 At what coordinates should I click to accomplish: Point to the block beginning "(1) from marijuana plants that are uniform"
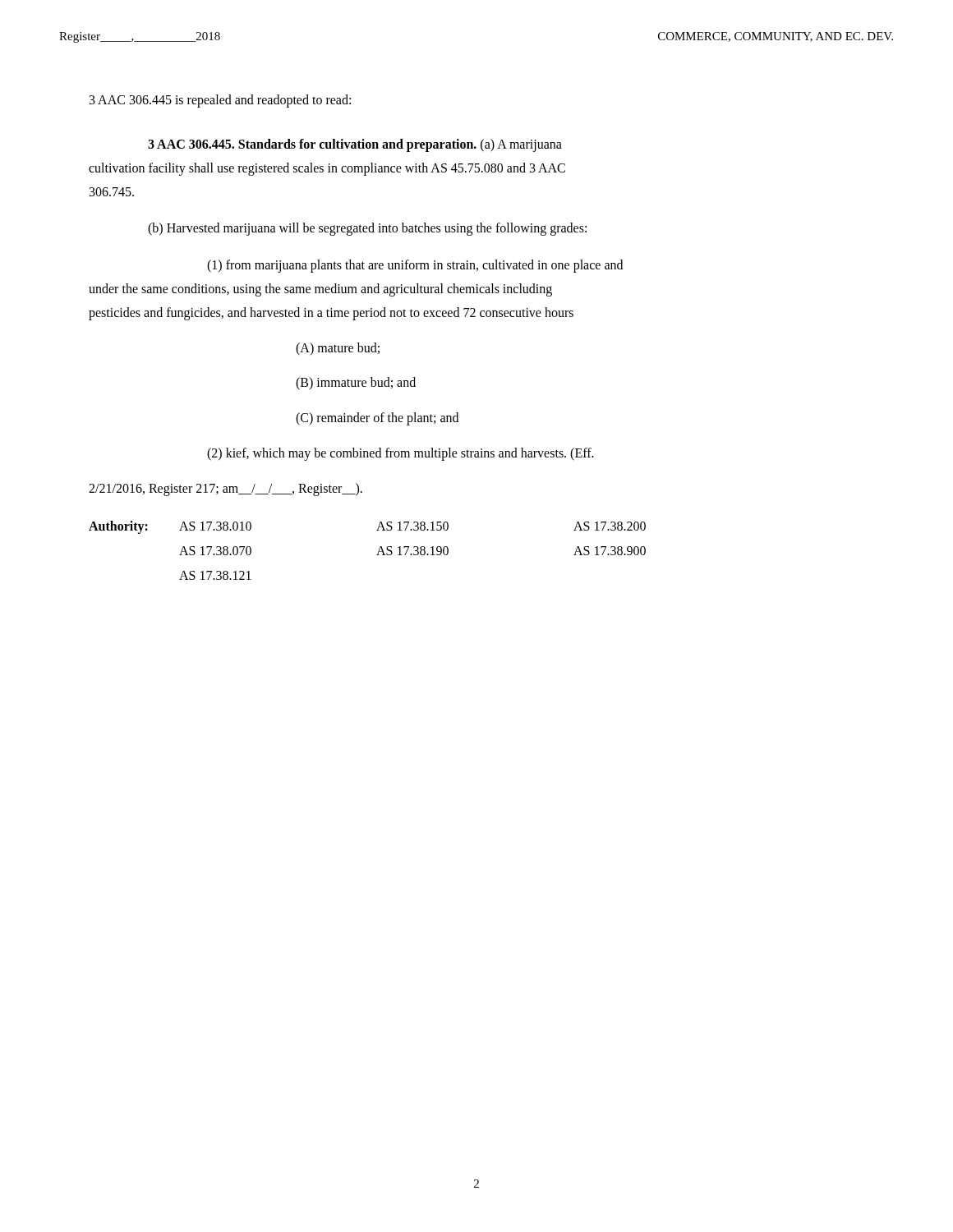[x=415, y=265]
